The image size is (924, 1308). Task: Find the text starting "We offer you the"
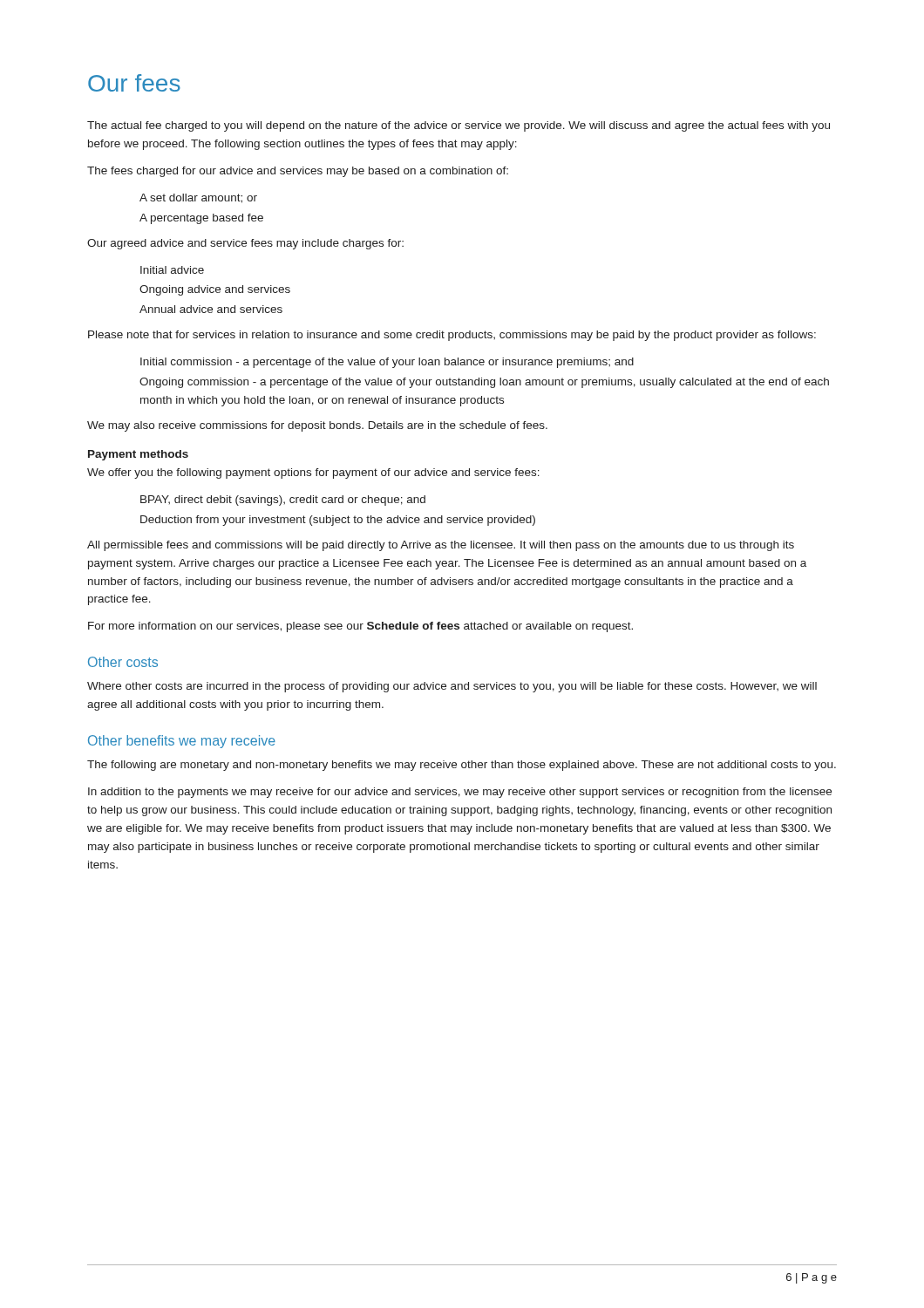pyautogui.click(x=314, y=472)
